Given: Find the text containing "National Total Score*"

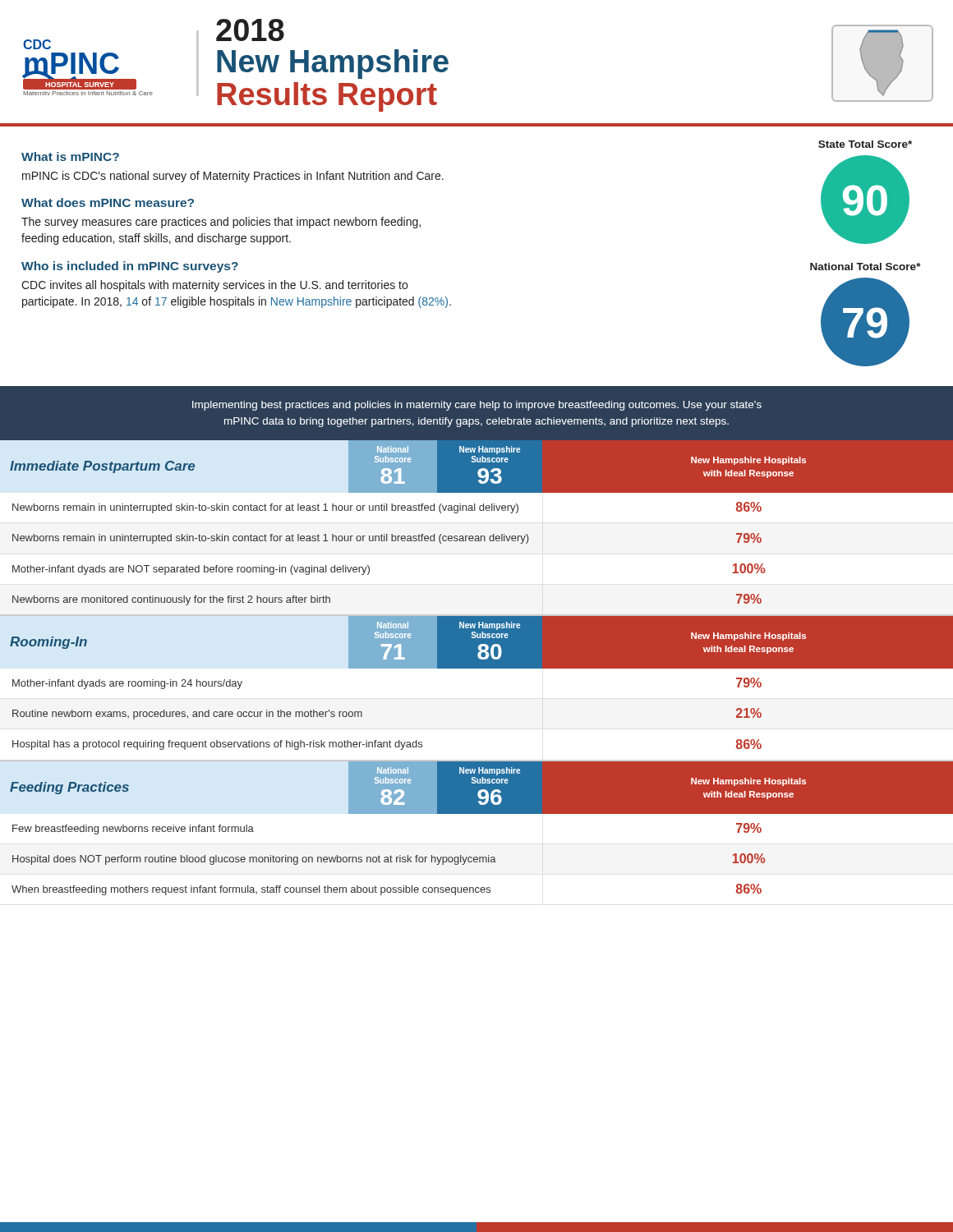Looking at the screenshot, I should pyautogui.click(x=865, y=266).
